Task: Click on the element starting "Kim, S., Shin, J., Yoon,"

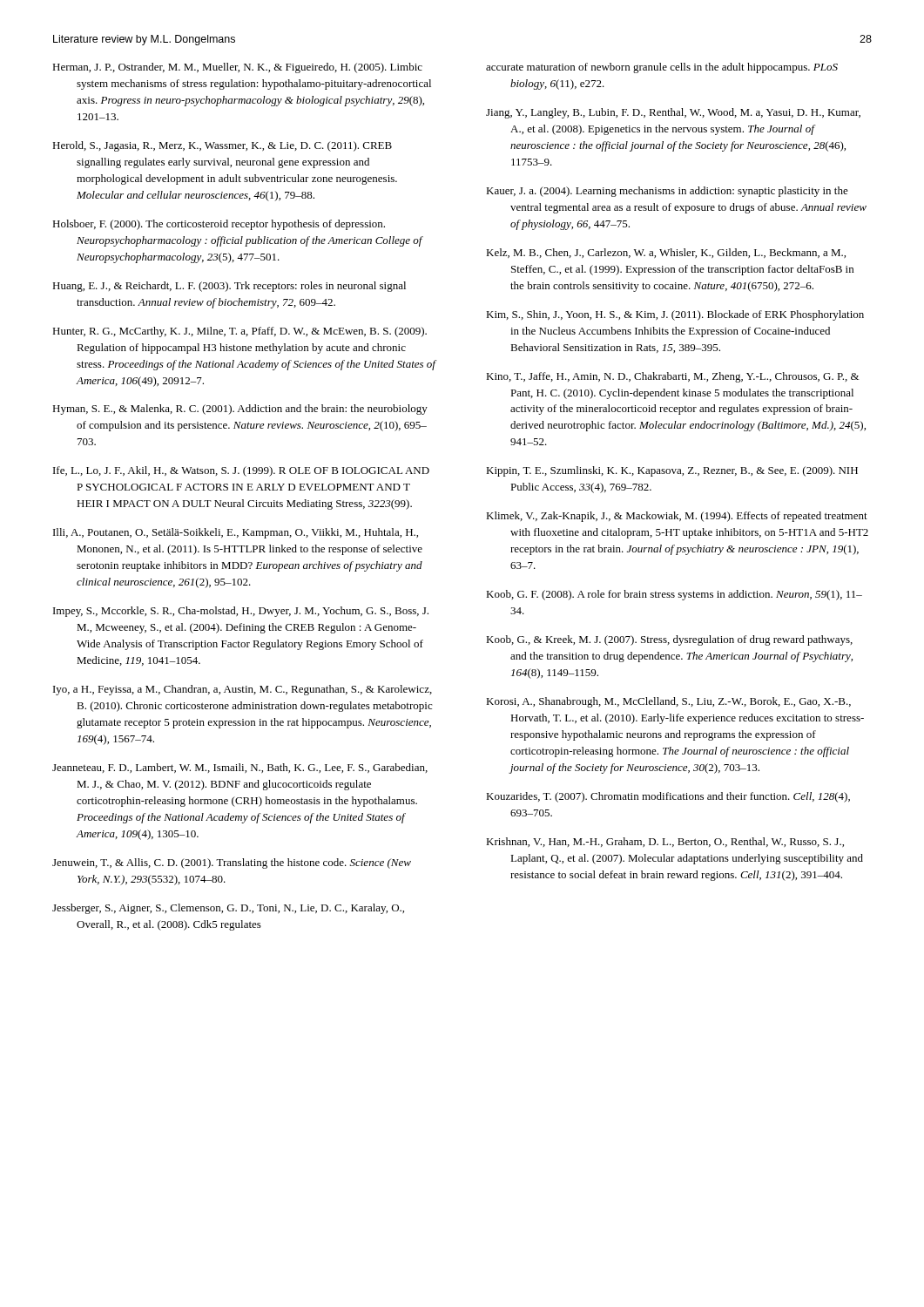Action: 675,330
